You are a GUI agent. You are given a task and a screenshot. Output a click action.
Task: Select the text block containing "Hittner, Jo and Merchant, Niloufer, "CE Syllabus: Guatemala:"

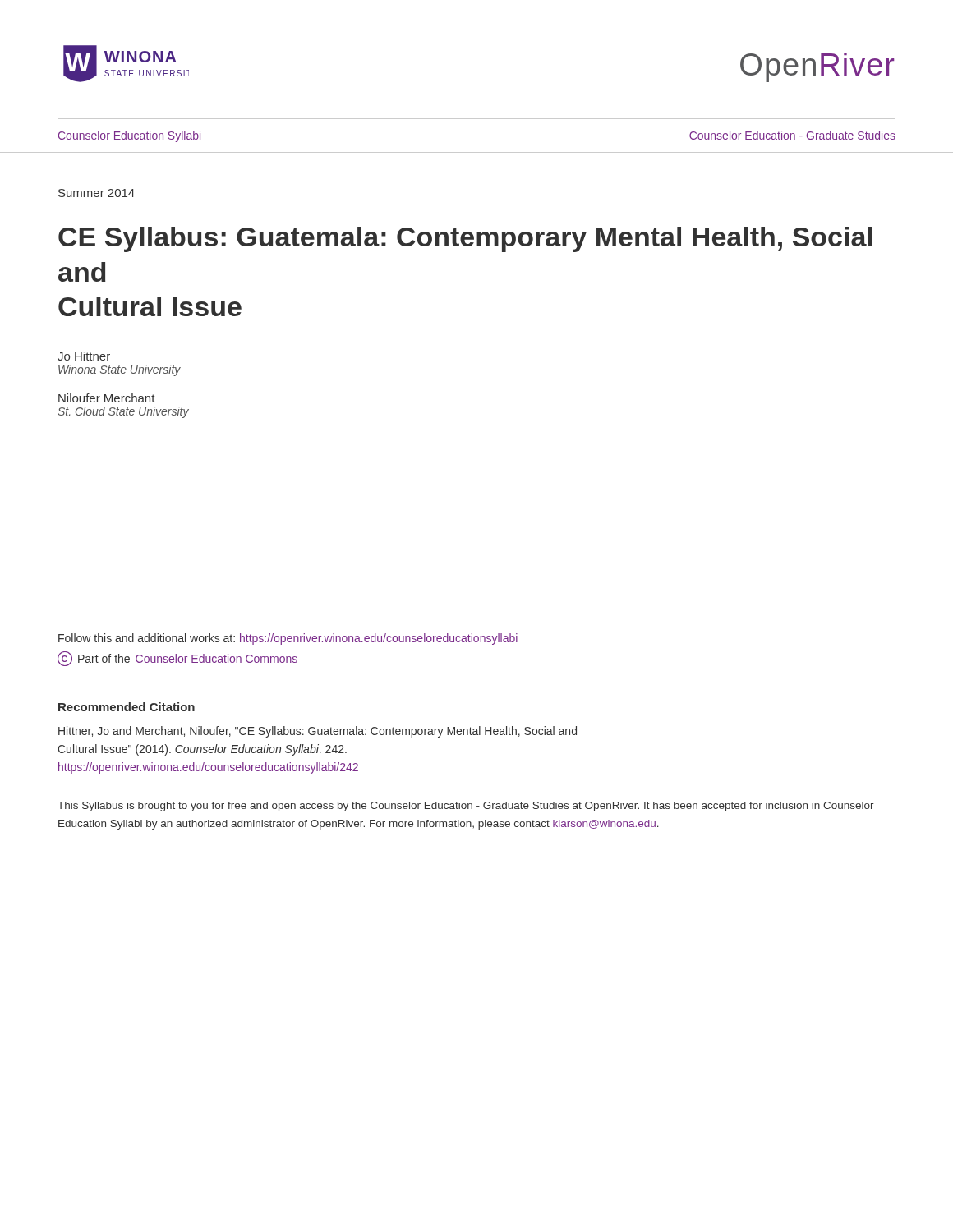(x=317, y=749)
